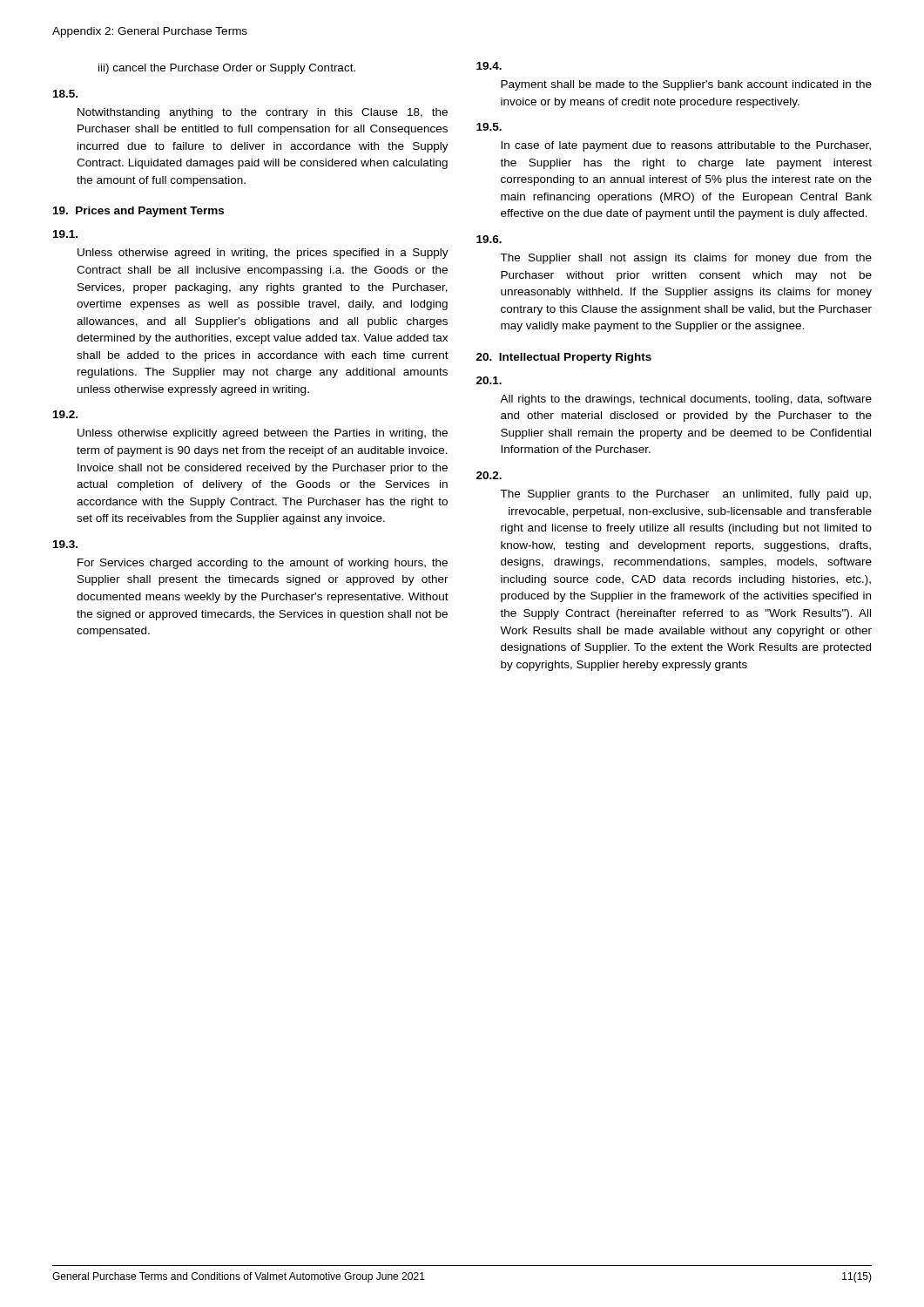Locate the text block that says "The Supplier shall not assign its claims"
This screenshot has width=924, height=1307.
click(x=686, y=292)
